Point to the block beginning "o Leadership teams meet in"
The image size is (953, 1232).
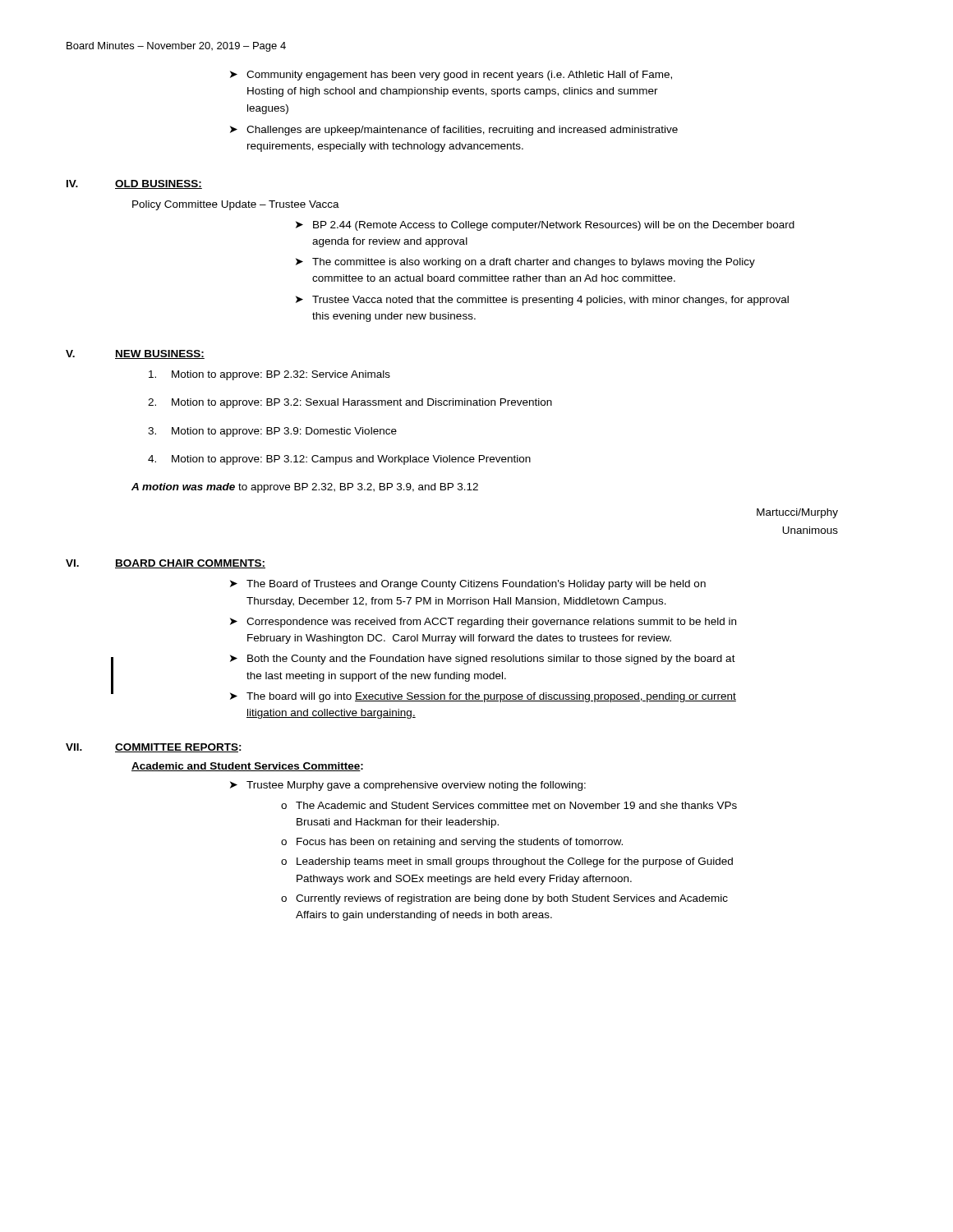pyautogui.click(x=515, y=869)
